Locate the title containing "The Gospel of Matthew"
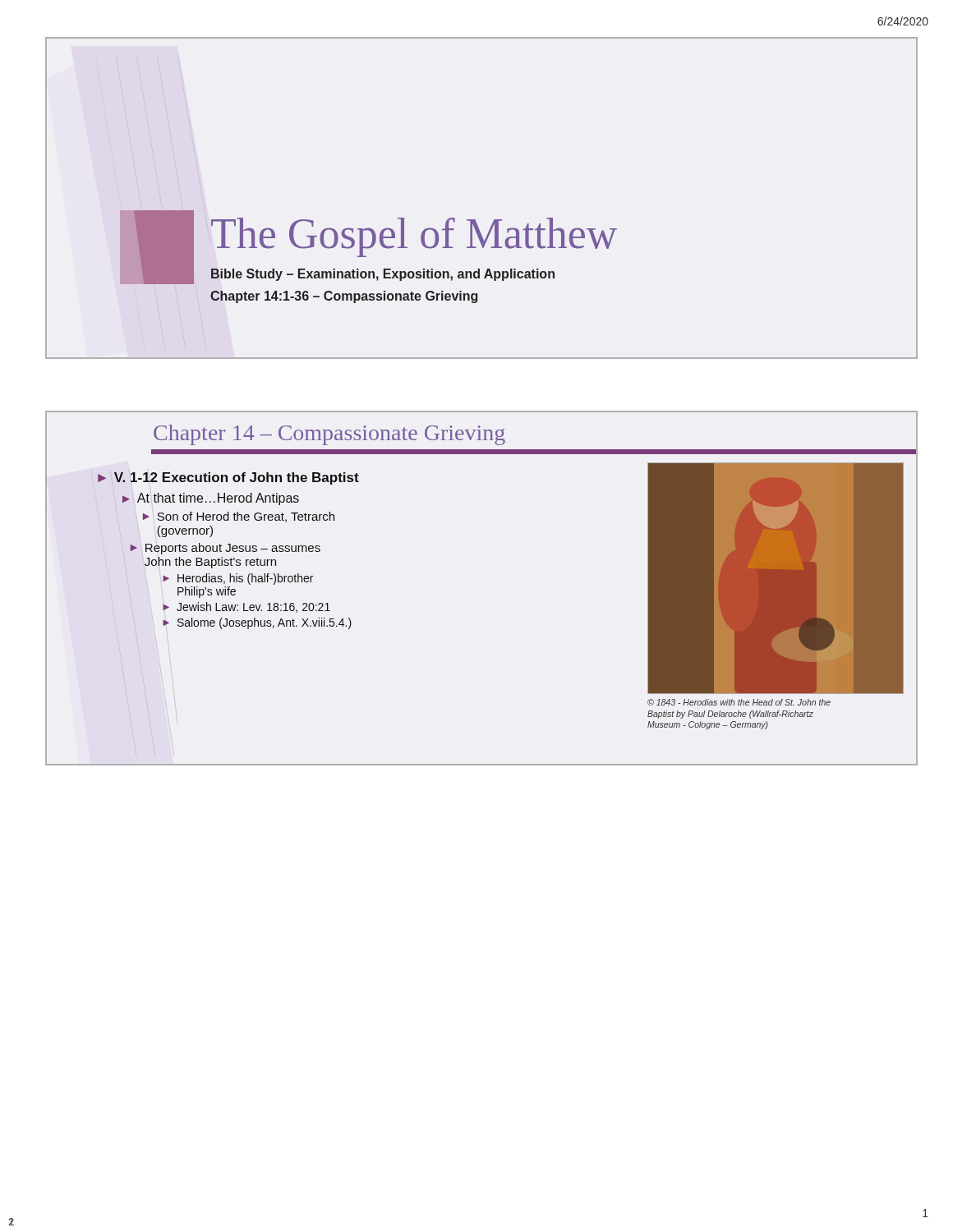The width and height of the screenshot is (953, 1232). coord(414,234)
